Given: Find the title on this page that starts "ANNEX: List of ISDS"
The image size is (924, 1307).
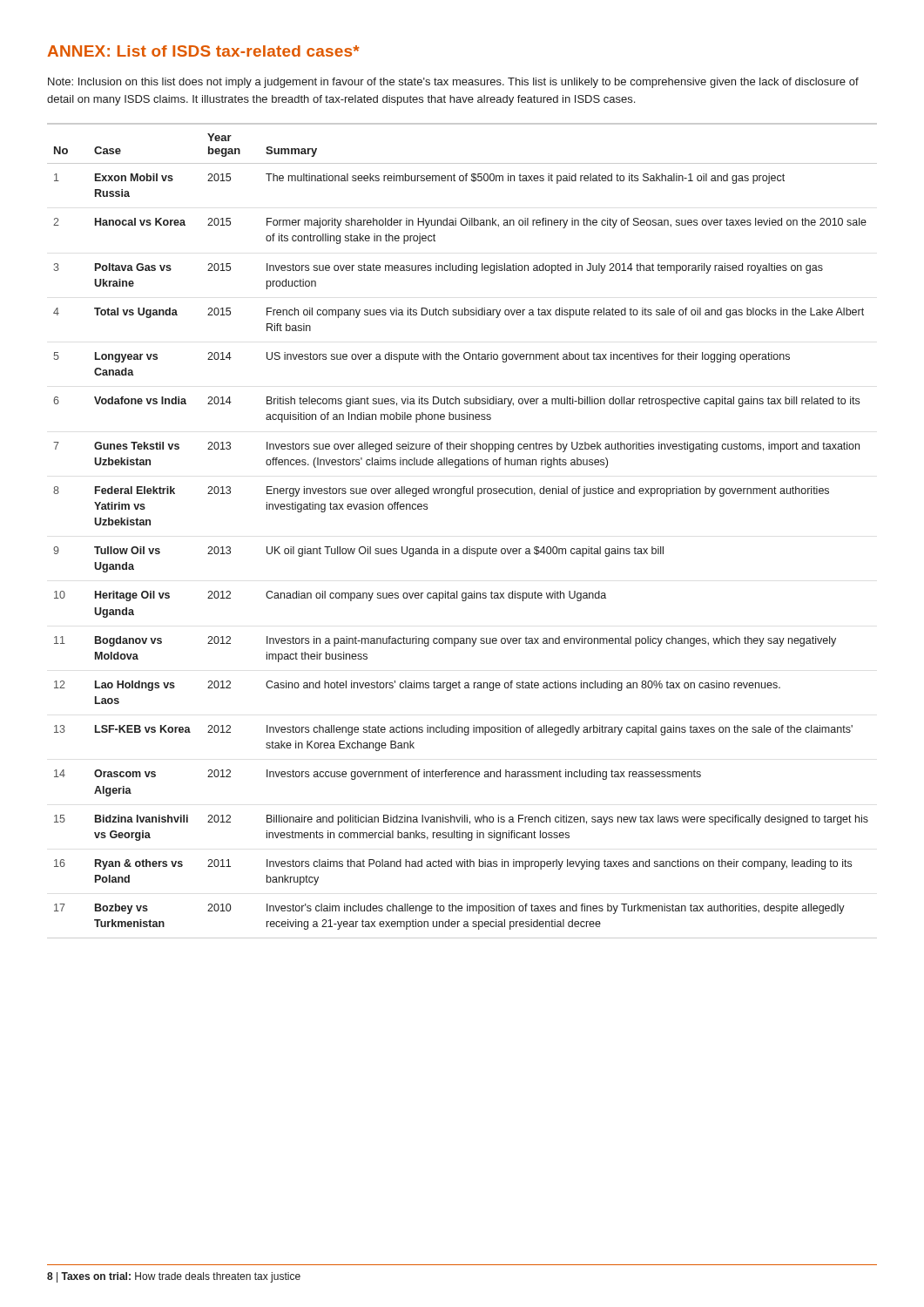Looking at the screenshot, I should coord(203,51).
